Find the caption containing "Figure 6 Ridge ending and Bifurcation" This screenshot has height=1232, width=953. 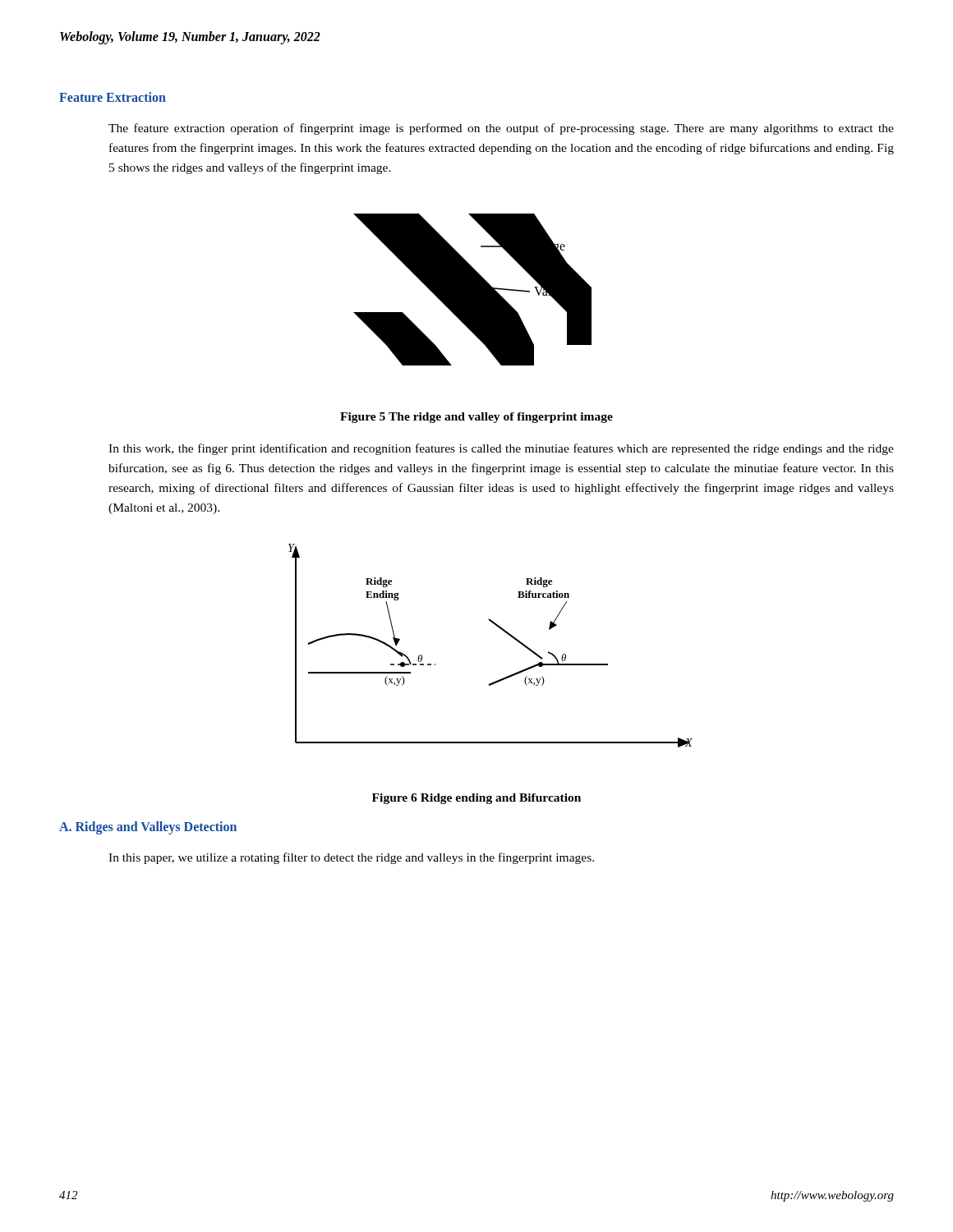coord(476,797)
